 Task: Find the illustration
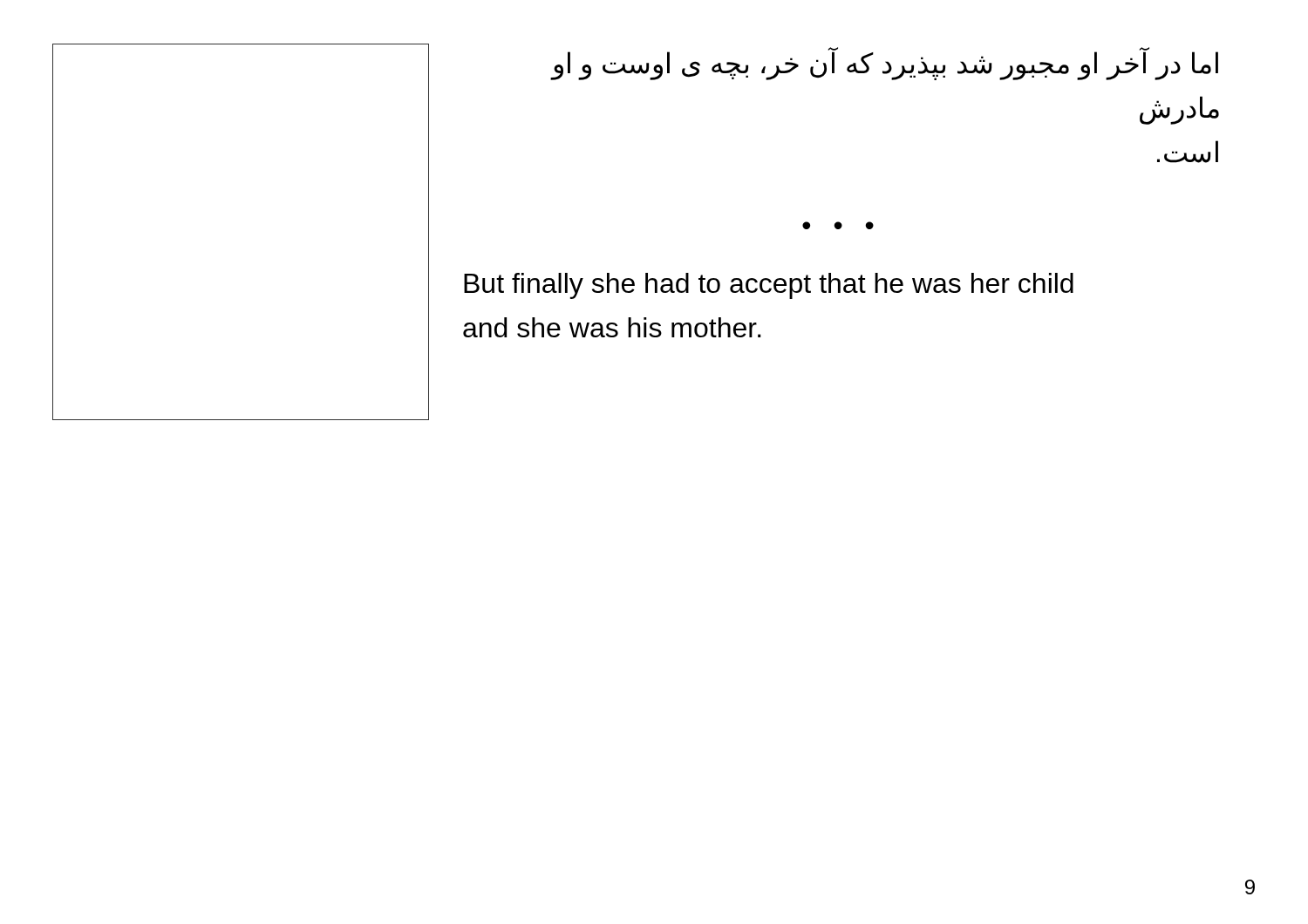[x=241, y=232]
